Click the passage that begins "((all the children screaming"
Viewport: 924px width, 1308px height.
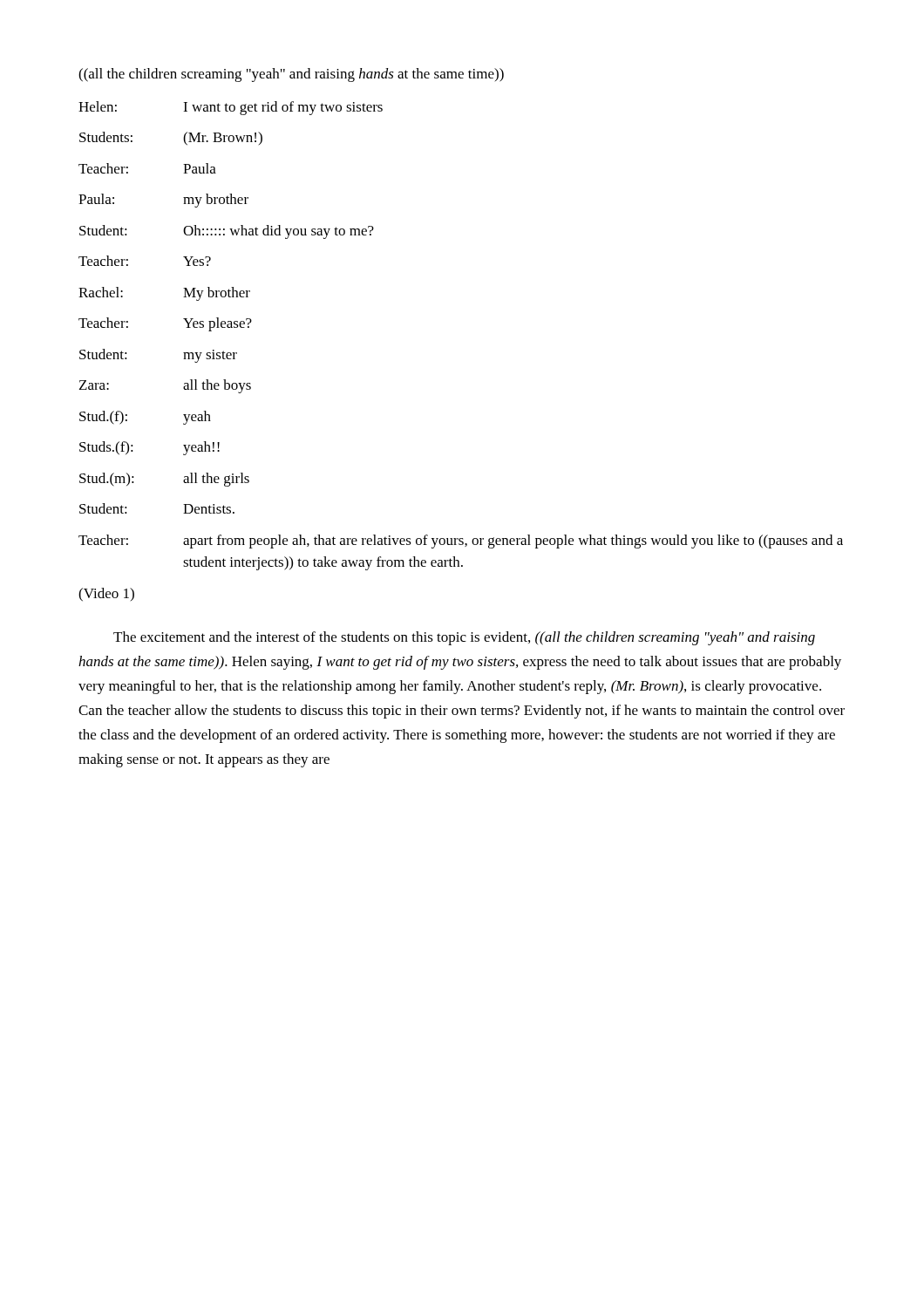[291, 74]
